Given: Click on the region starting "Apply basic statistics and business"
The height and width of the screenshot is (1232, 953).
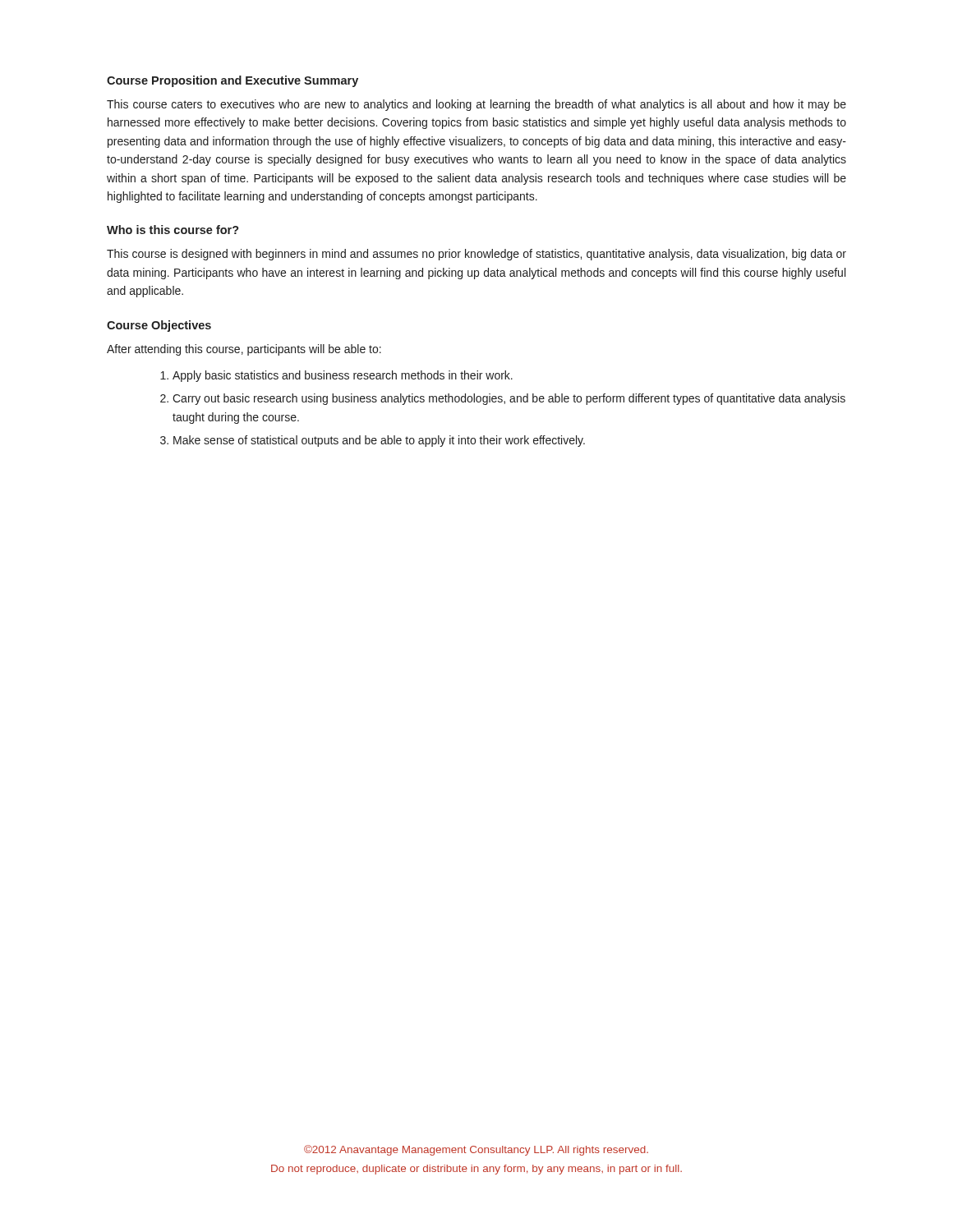Looking at the screenshot, I should pyautogui.click(x=343, y=375).
